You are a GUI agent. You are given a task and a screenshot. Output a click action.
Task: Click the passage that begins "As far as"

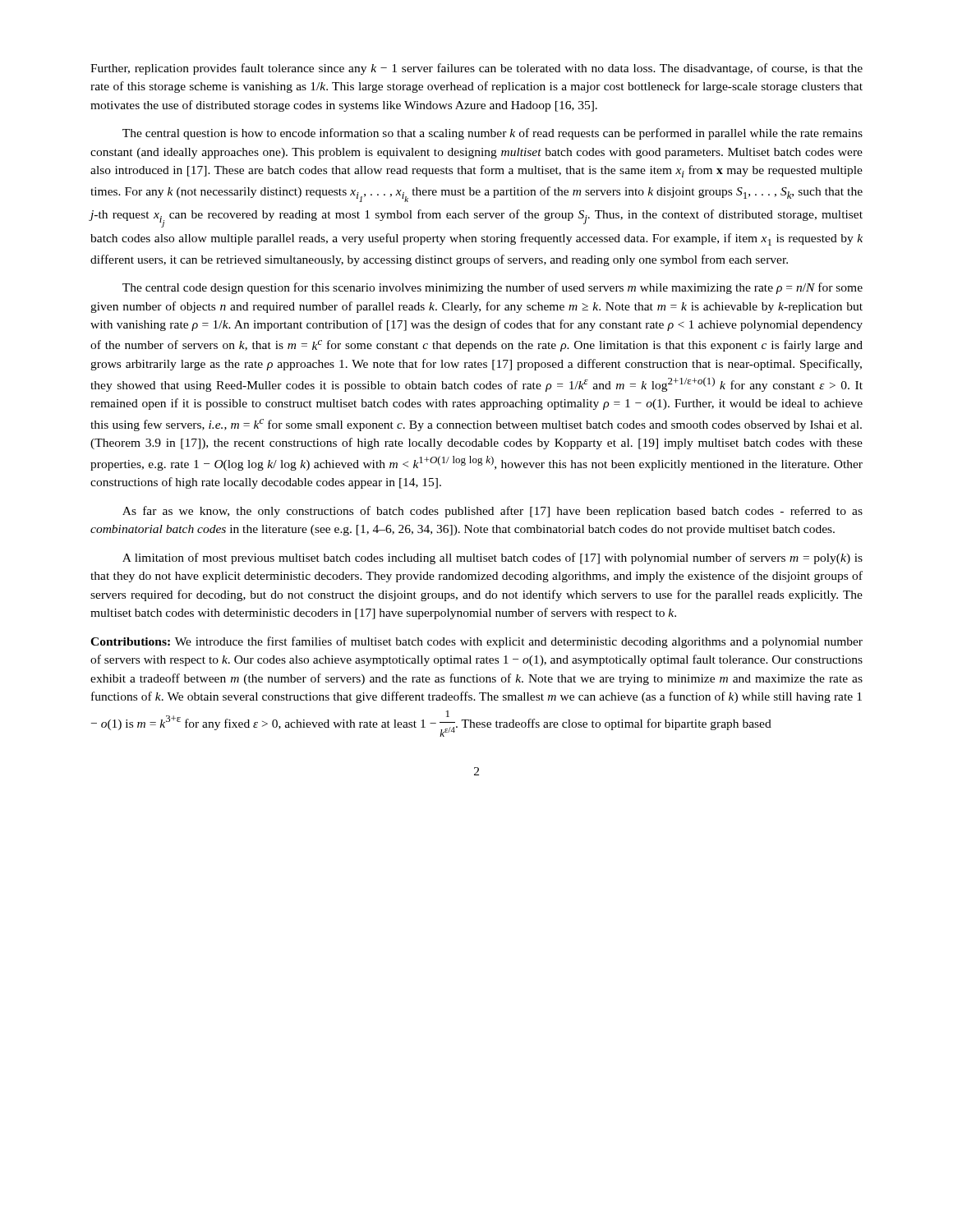click(x=476, y=520)
